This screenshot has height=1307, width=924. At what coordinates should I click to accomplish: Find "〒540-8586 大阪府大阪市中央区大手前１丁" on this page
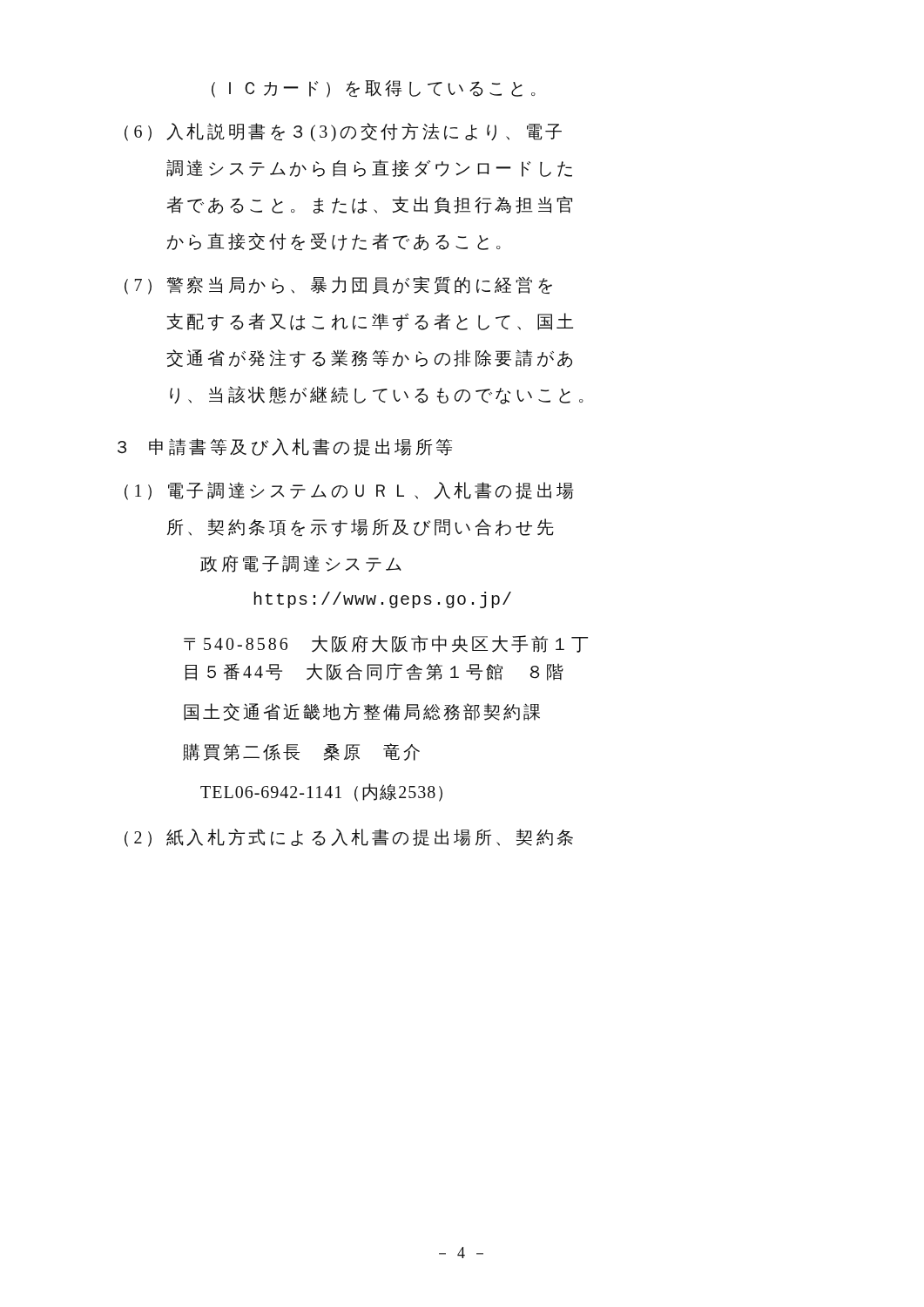coord(387,644)
